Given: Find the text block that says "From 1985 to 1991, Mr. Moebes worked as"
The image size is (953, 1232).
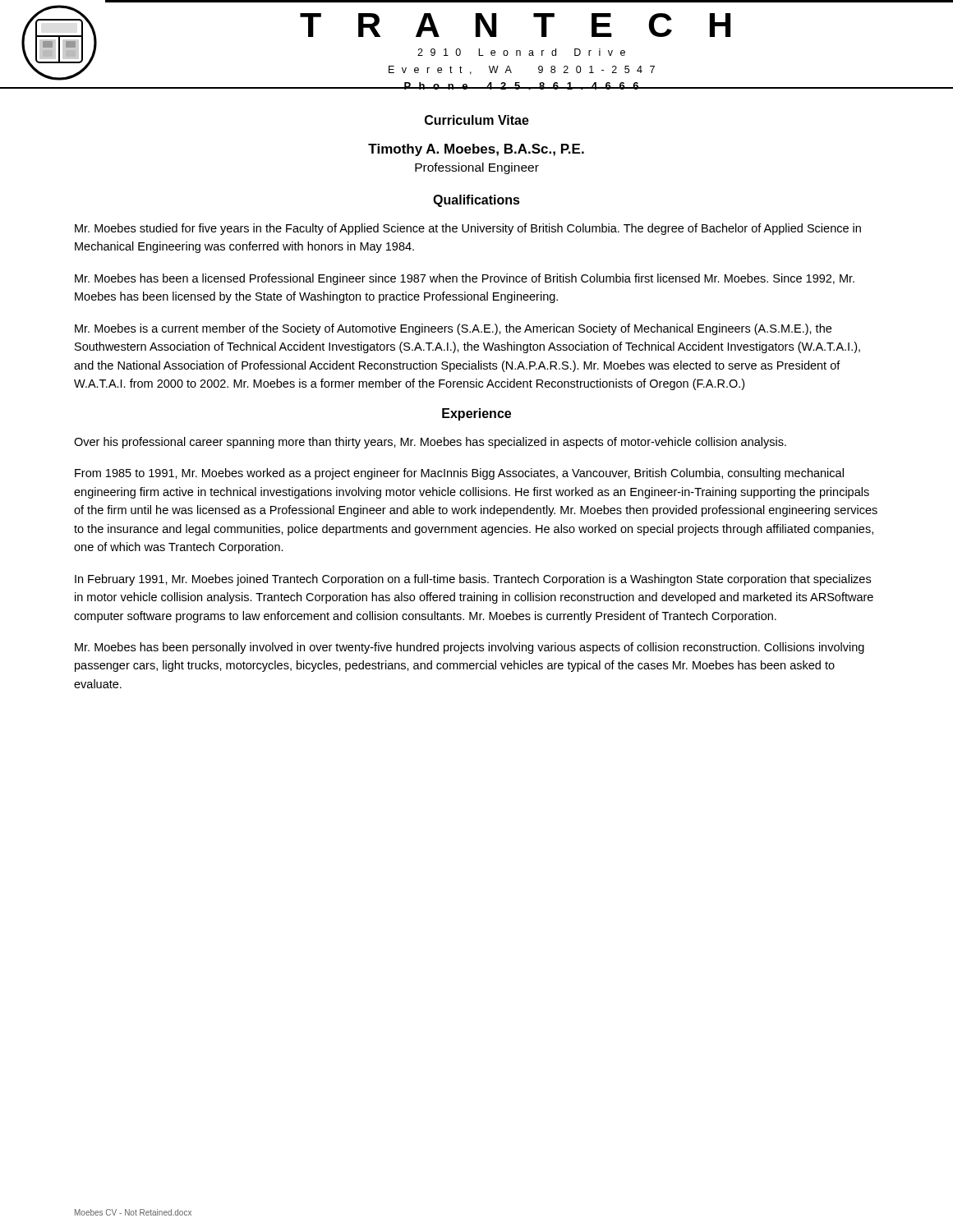Looking at the screenshot, I should point(476,510).
